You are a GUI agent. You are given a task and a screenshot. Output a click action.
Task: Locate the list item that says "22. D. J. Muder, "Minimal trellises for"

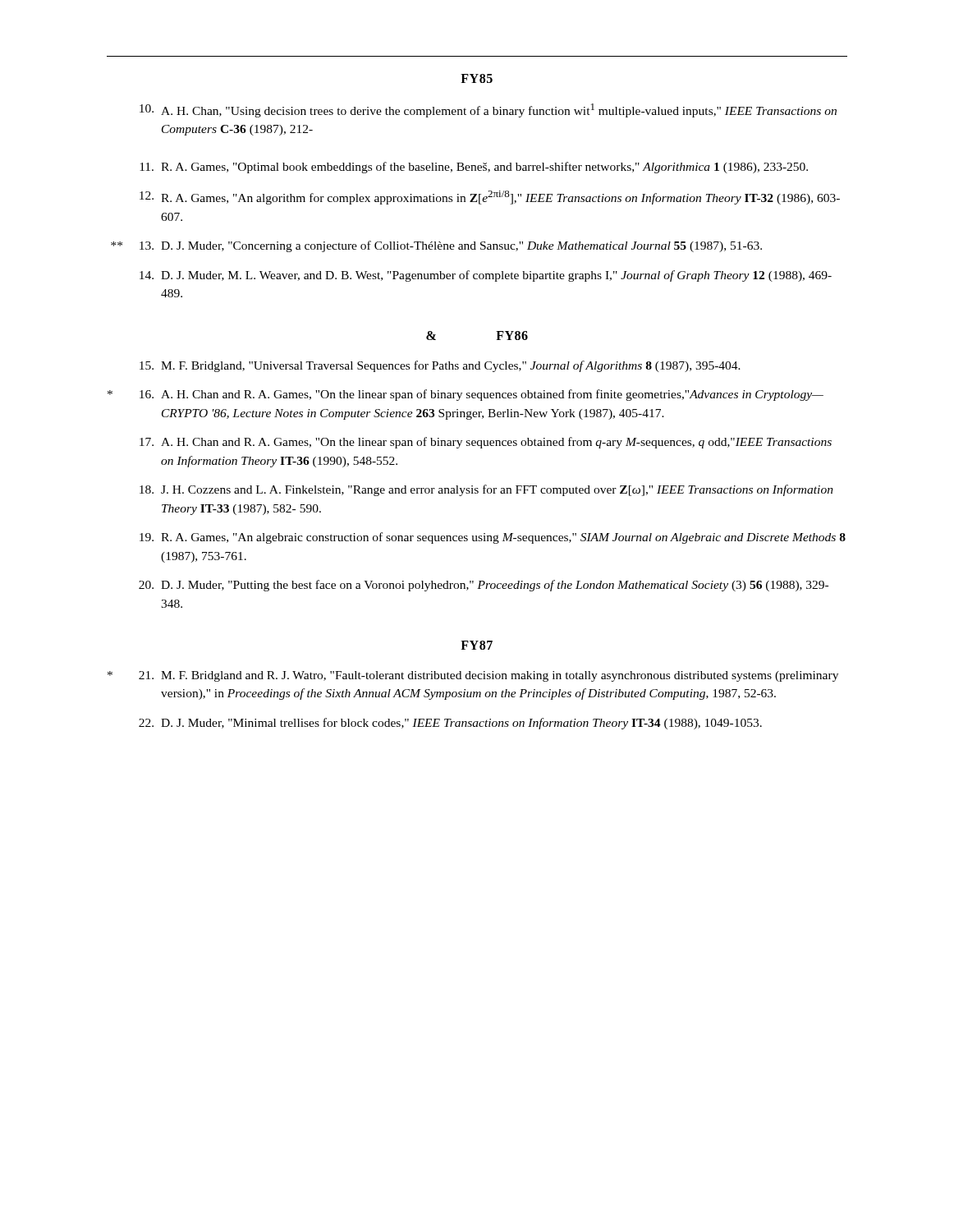(477, 723)
